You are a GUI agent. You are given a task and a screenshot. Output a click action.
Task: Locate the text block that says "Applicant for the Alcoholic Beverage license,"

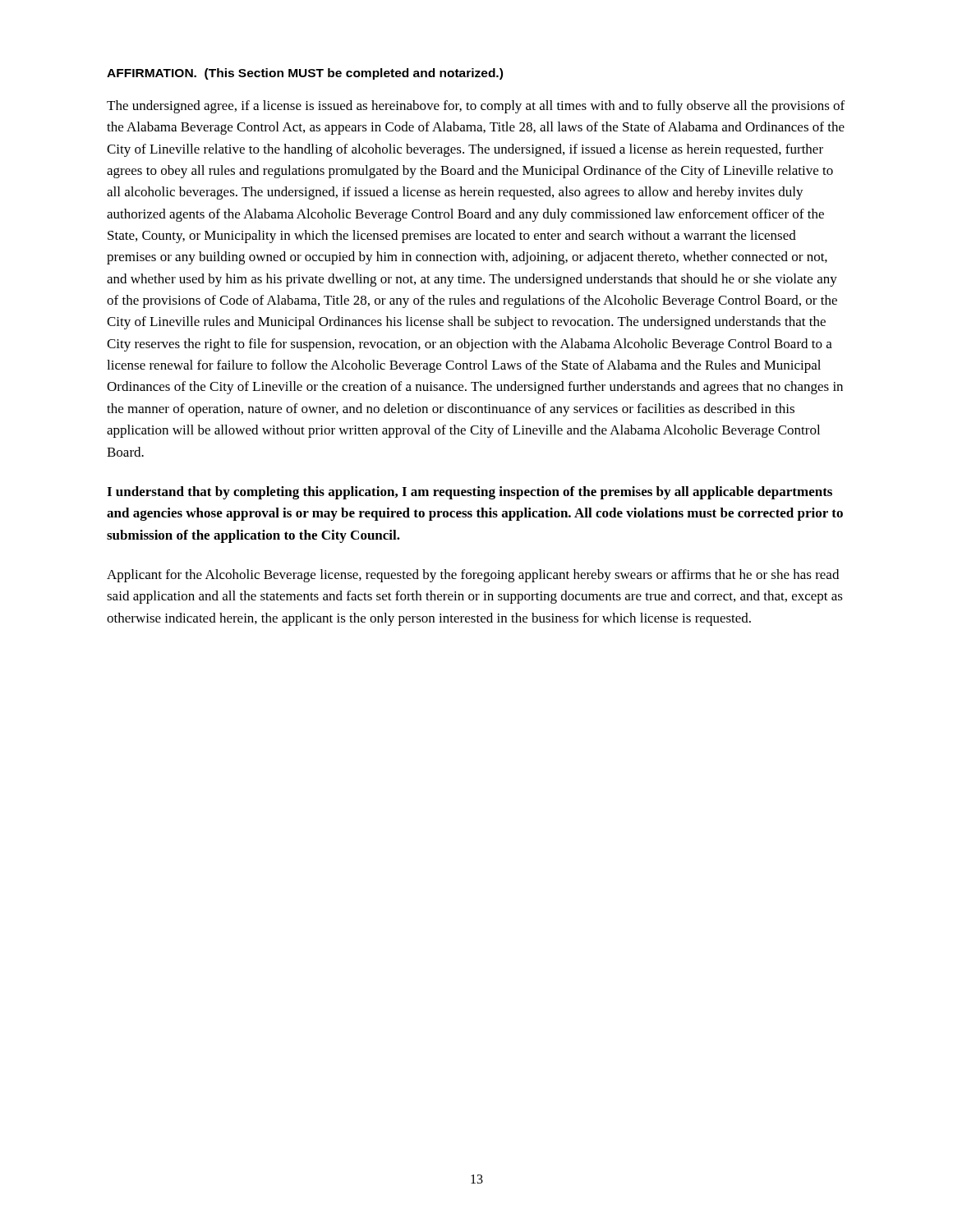tap(475, 596)
